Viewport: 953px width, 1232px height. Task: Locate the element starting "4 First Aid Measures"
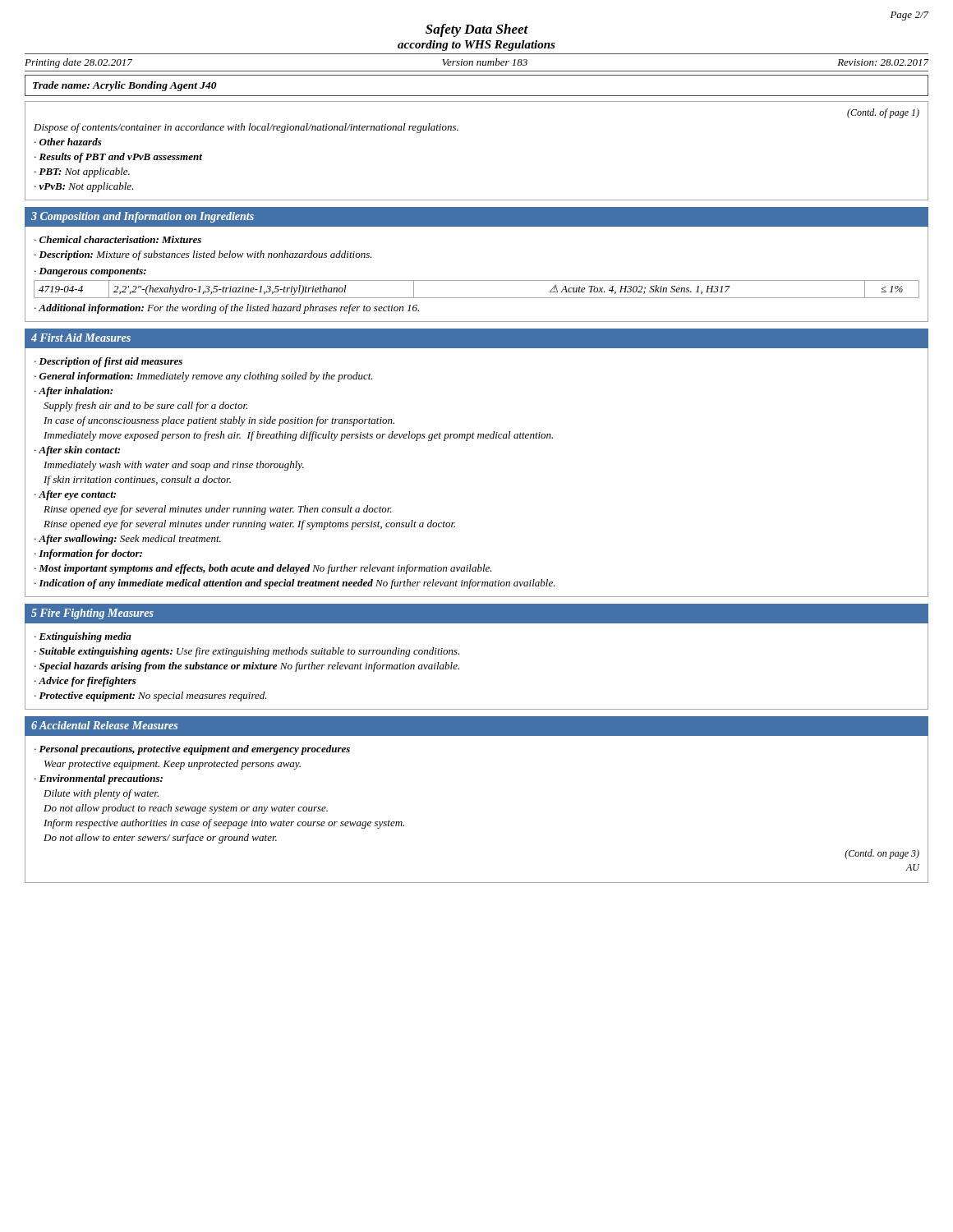coord(81,338)
